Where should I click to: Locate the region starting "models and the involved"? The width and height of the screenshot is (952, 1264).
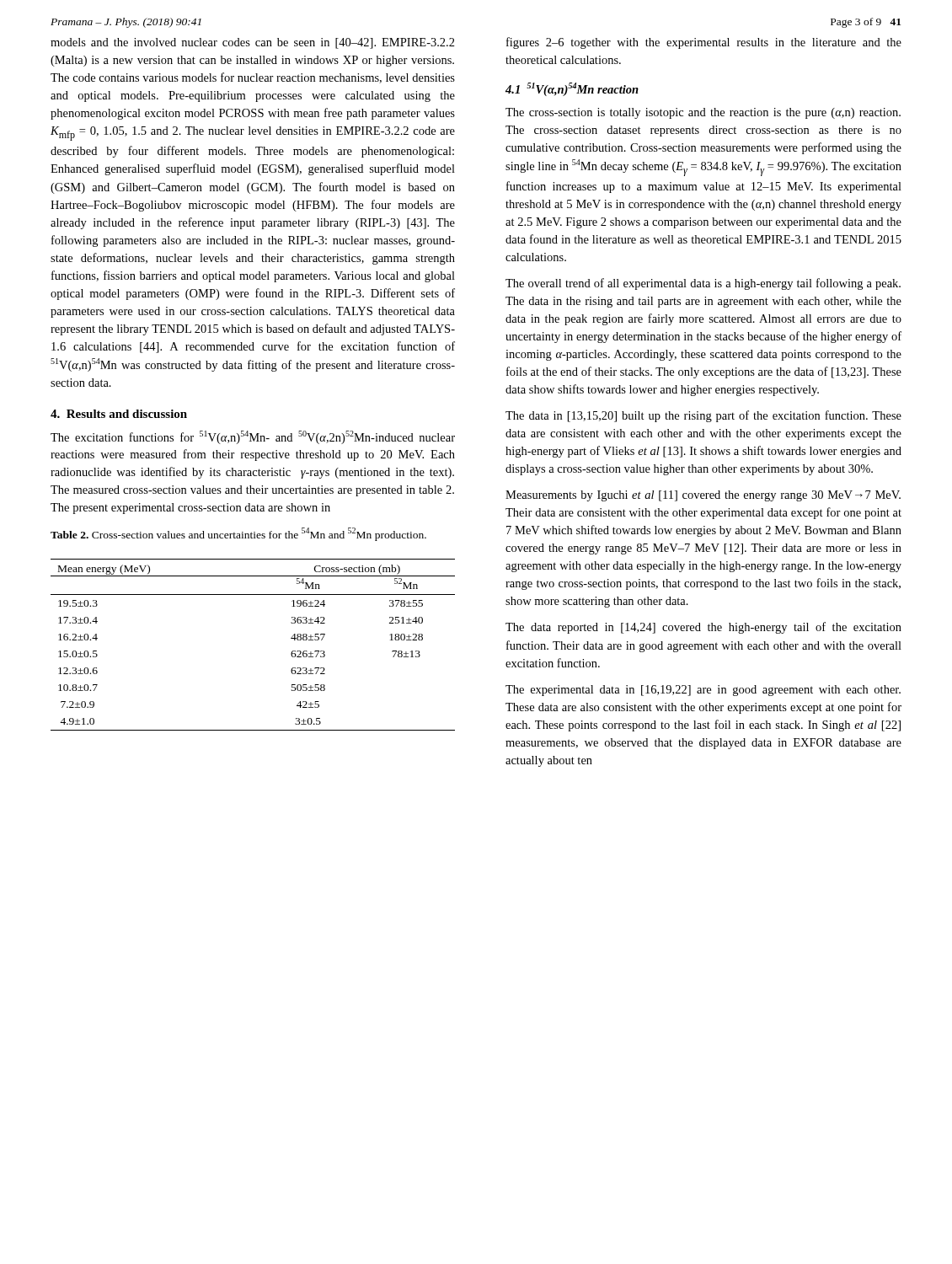(253, 213)
